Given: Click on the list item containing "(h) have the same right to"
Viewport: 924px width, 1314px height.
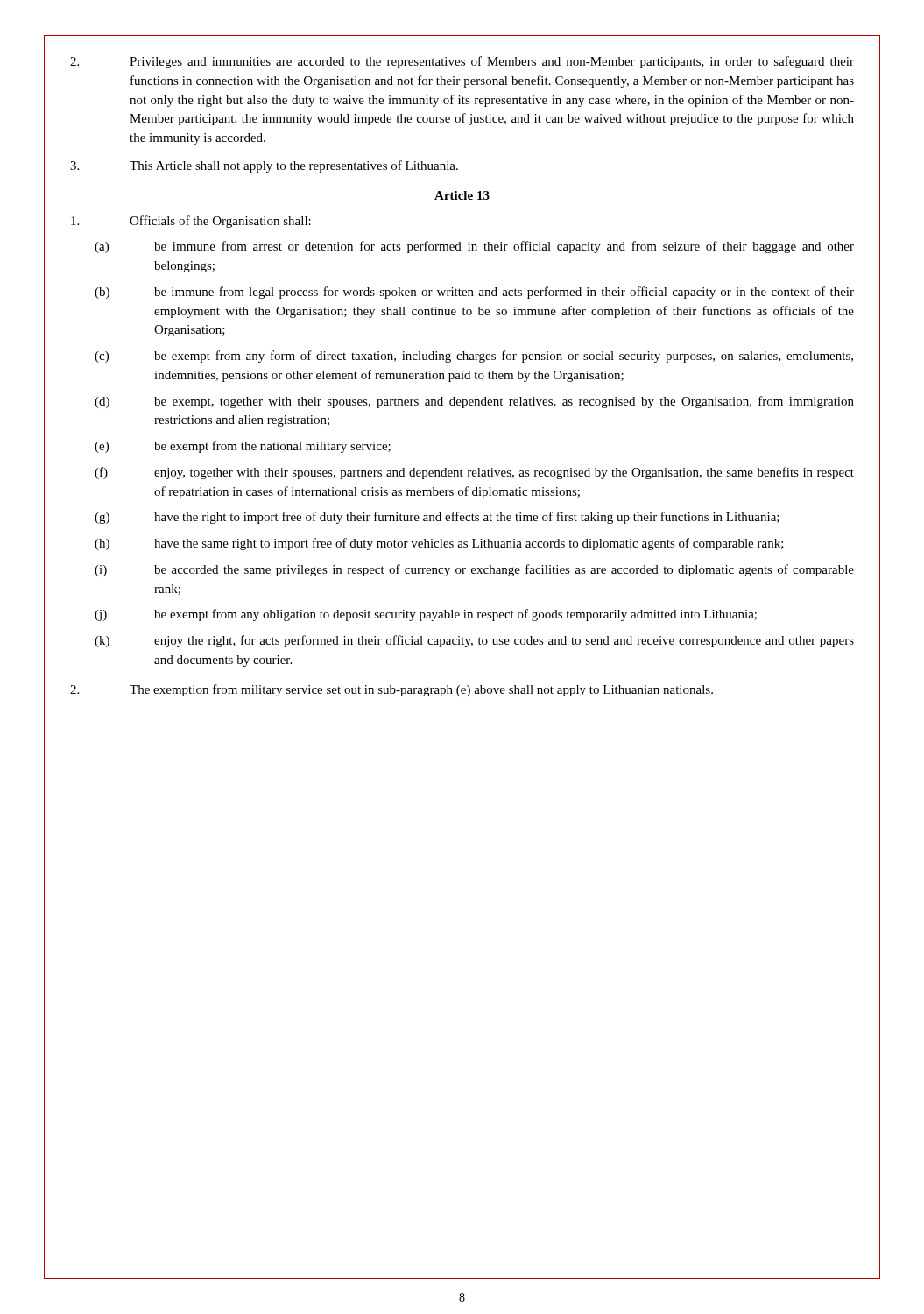Looking at the screenshot, I should 462,544.
